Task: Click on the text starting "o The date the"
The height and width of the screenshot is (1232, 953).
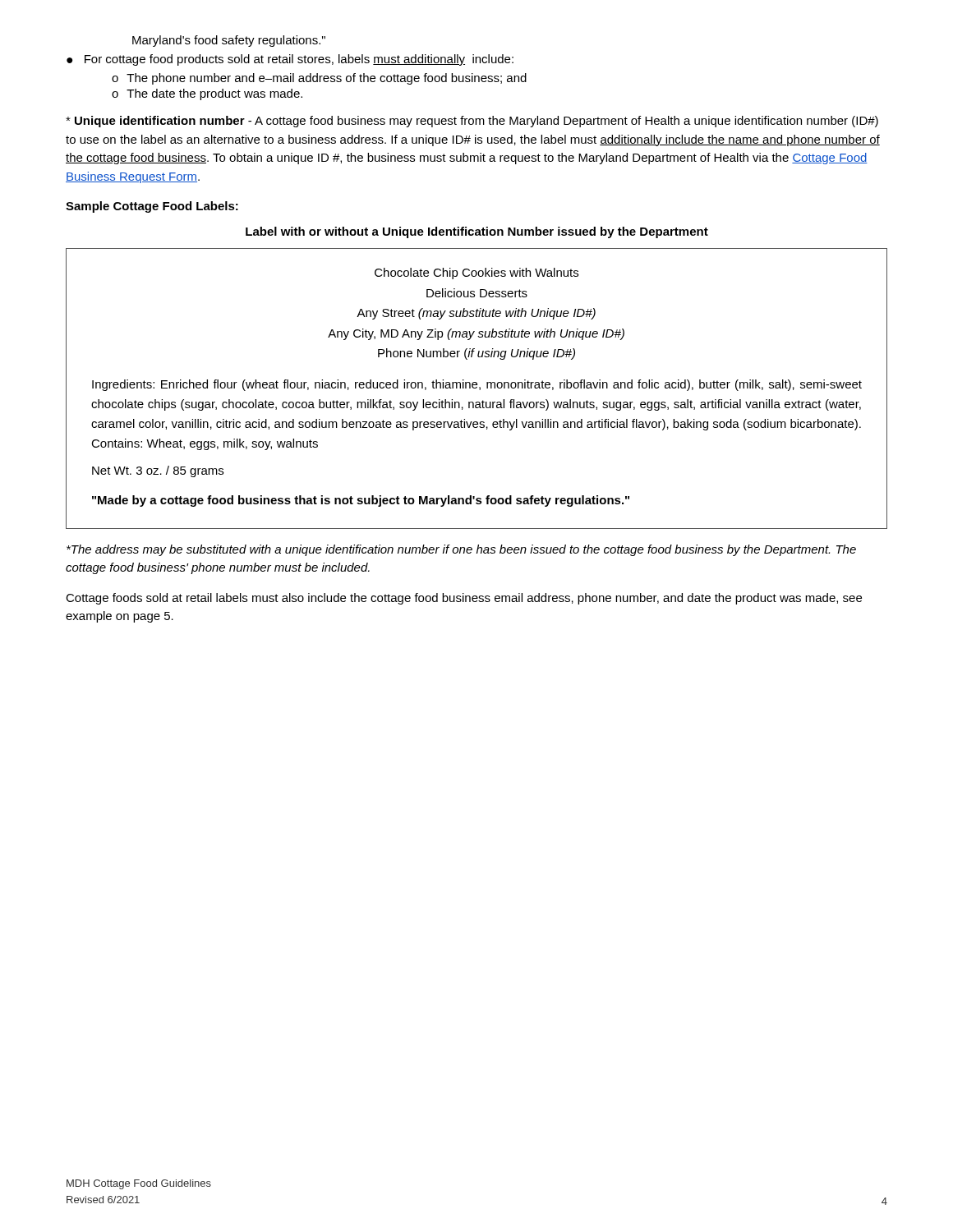Action: click(208, 93)
